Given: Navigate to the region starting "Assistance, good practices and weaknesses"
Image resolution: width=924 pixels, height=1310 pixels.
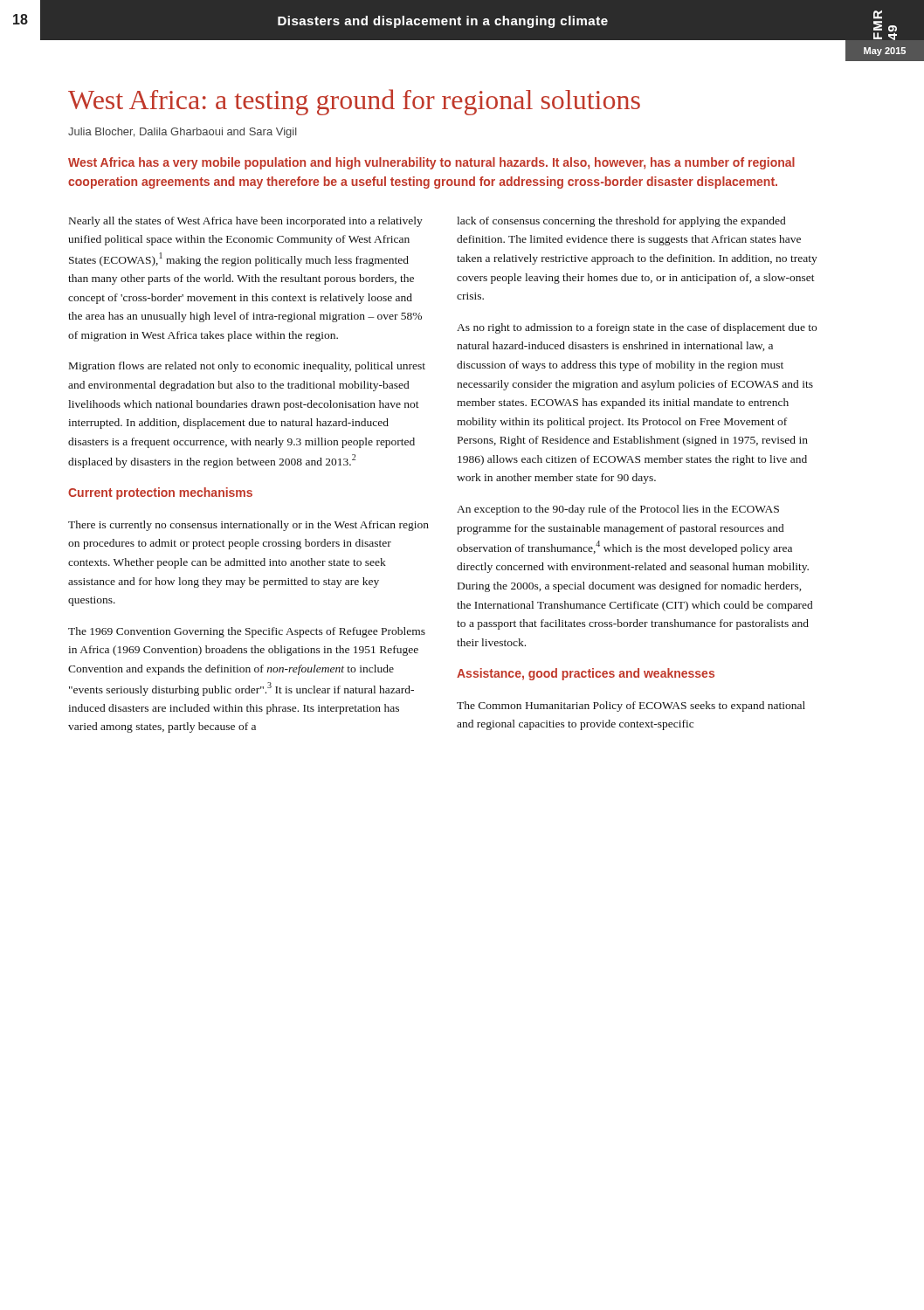Looking at the screenshot, I should (637, 674).
